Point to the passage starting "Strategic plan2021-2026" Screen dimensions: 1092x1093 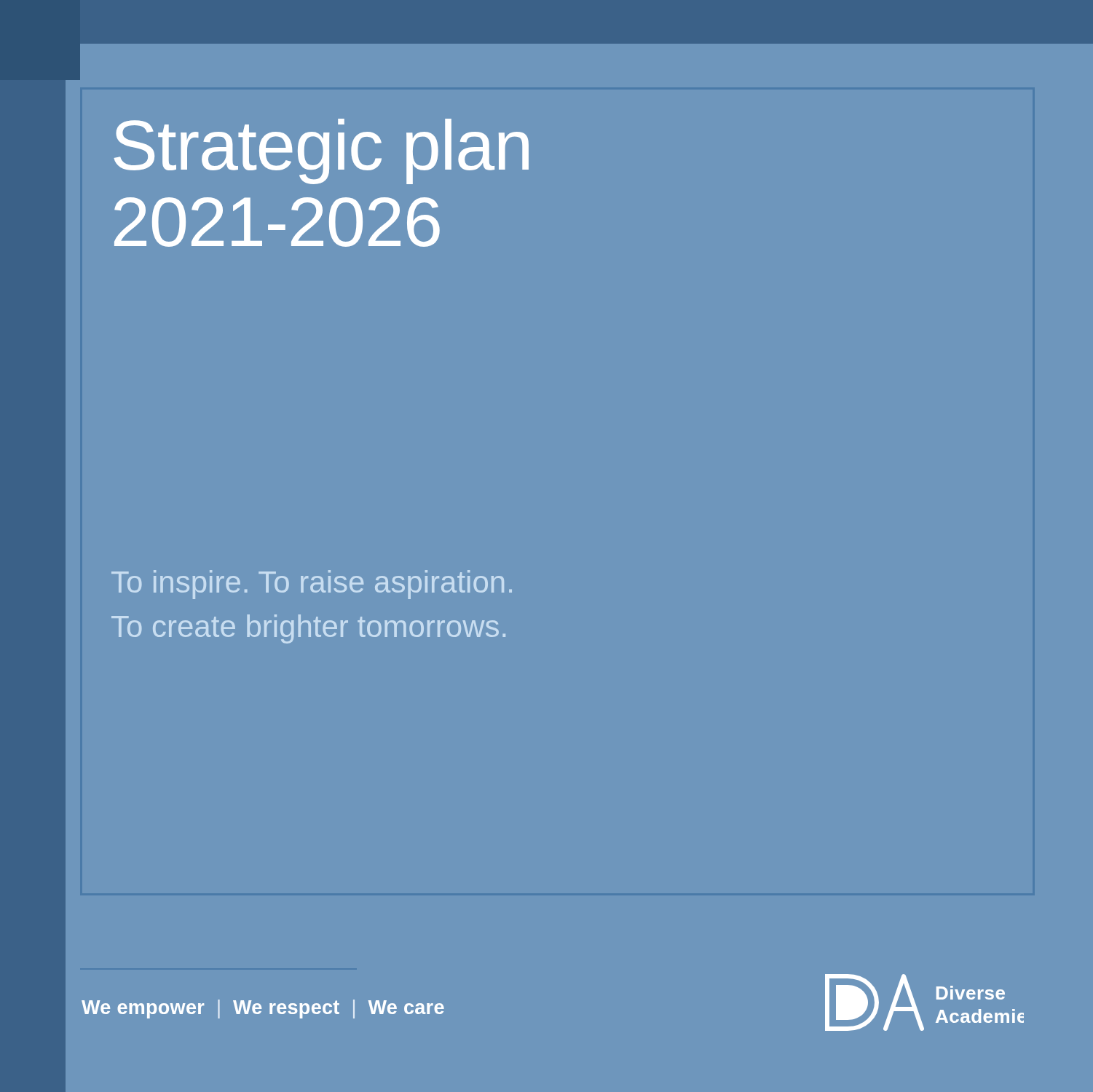[x=322, y=184]
